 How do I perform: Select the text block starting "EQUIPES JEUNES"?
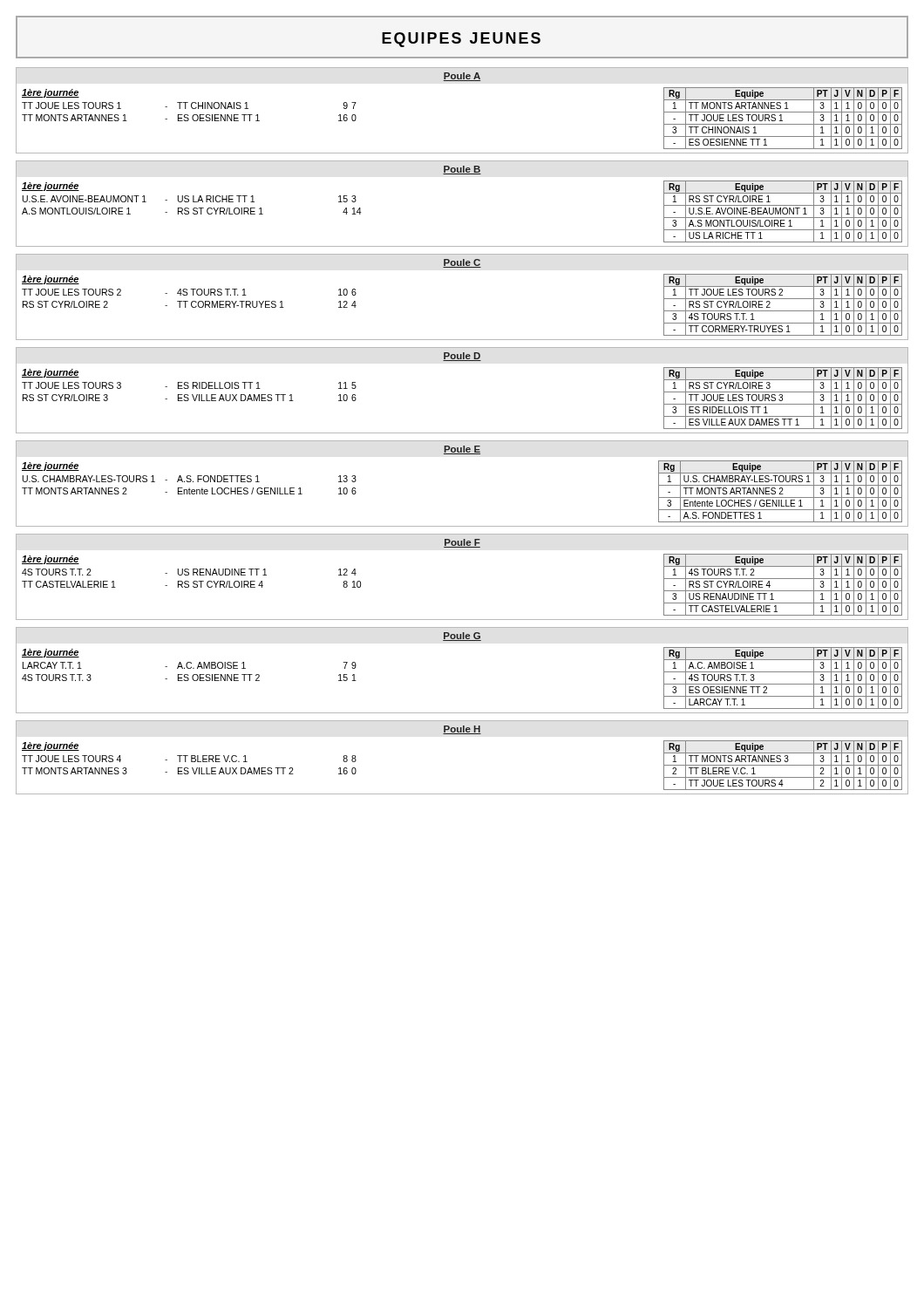462,38
